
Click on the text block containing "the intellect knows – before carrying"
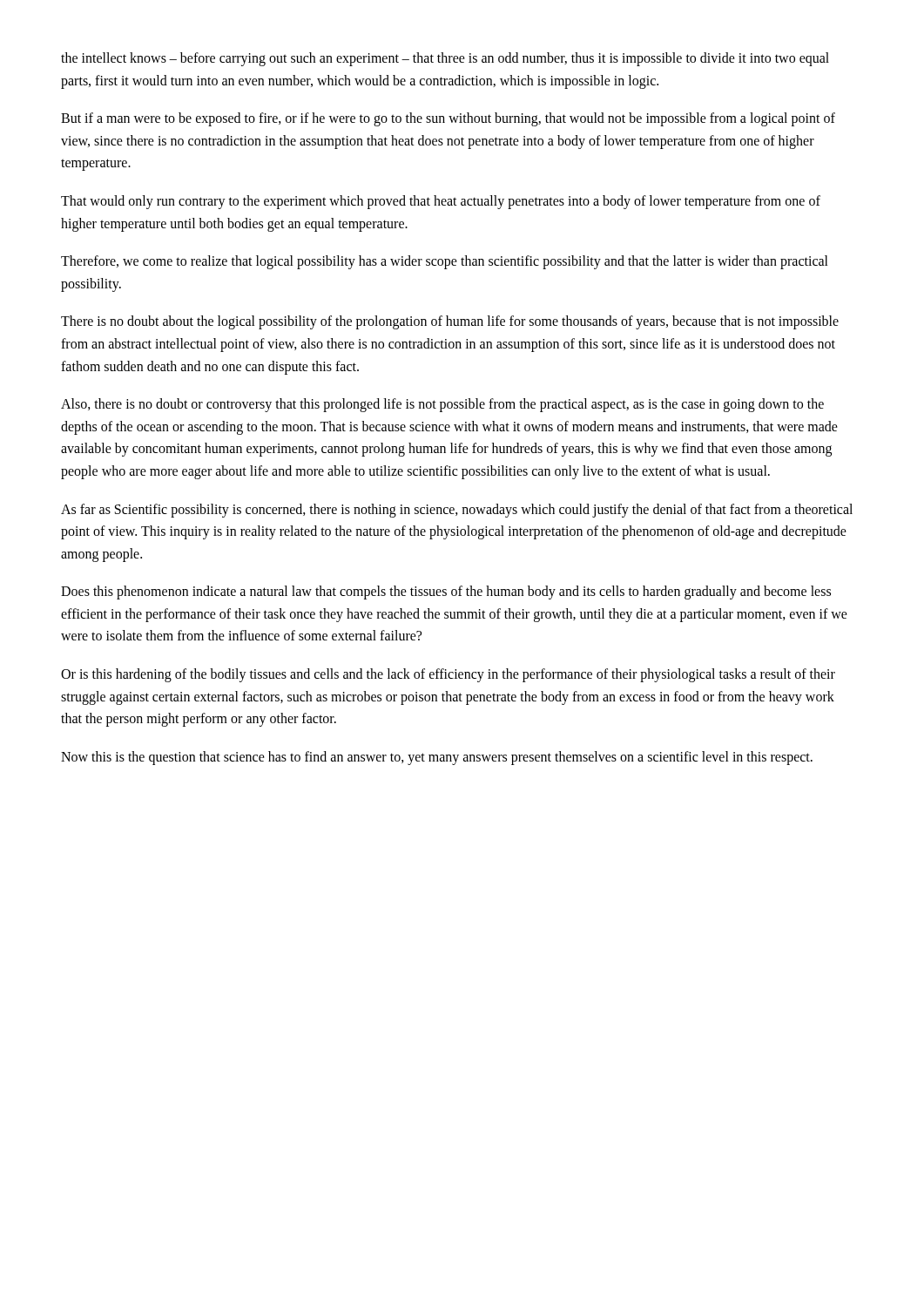pyautogui.click(x=445, y=69)
